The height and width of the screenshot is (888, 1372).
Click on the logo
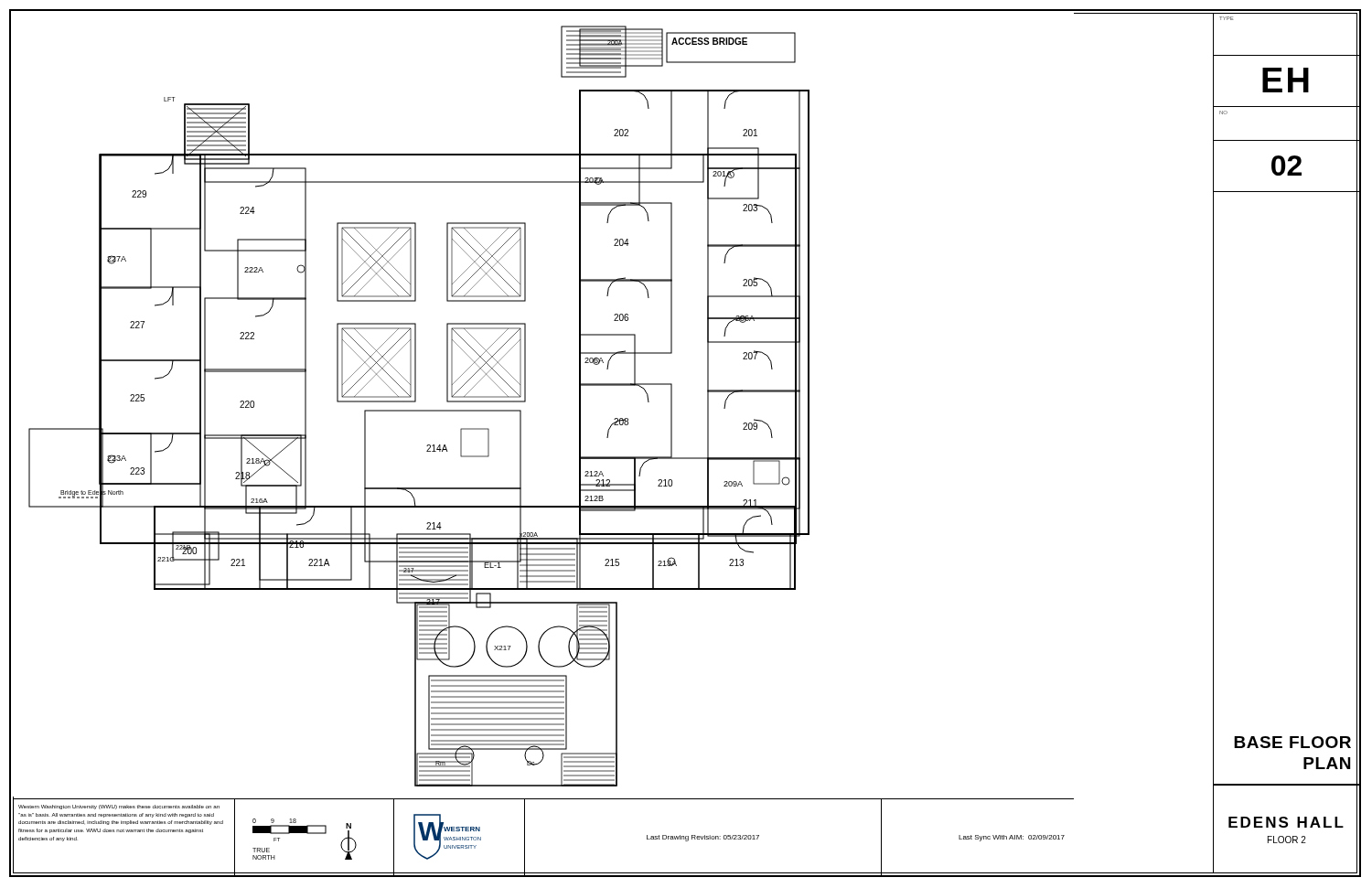point(460,837)
